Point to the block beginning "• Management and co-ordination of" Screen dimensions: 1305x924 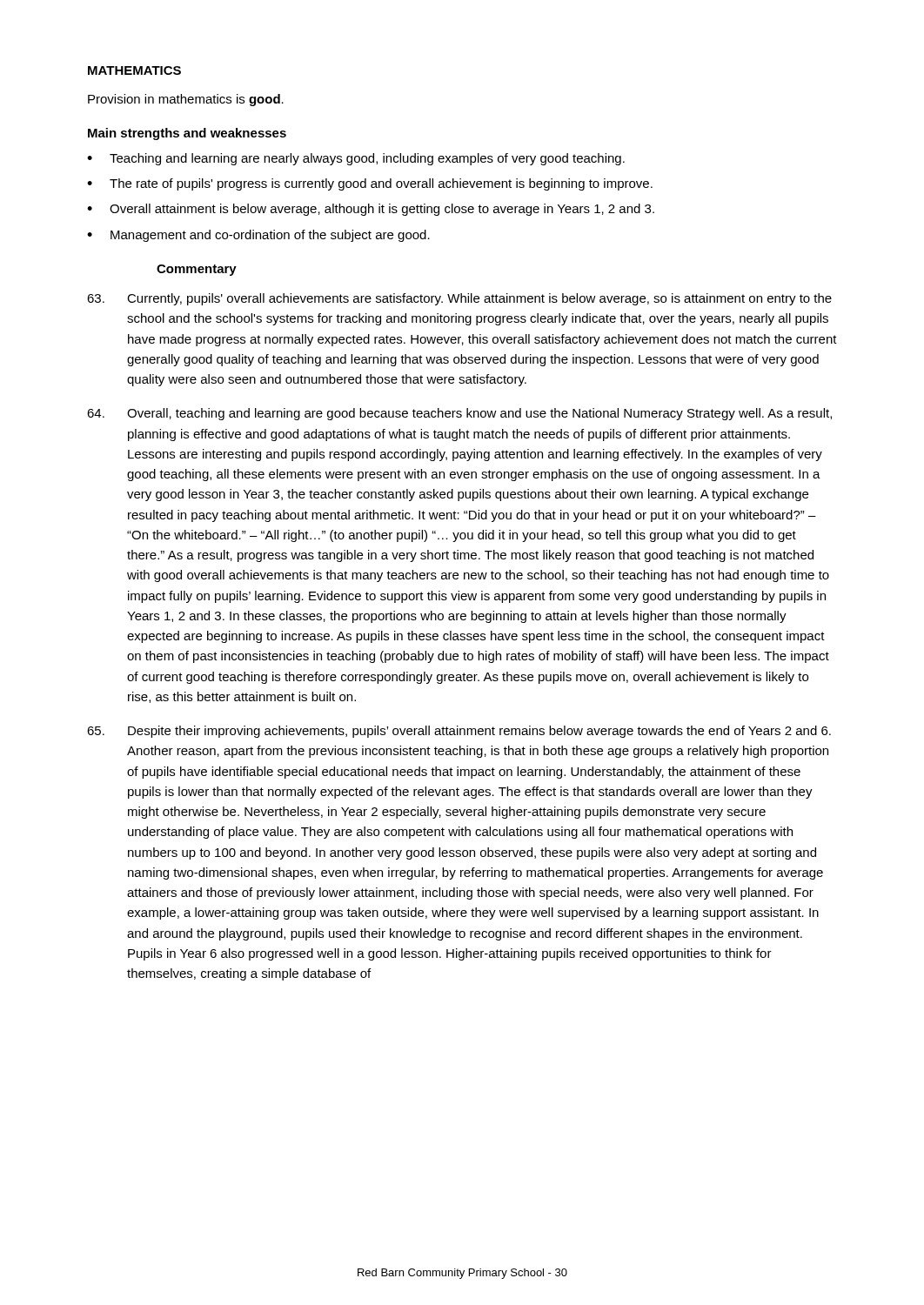tap(259, 235)
